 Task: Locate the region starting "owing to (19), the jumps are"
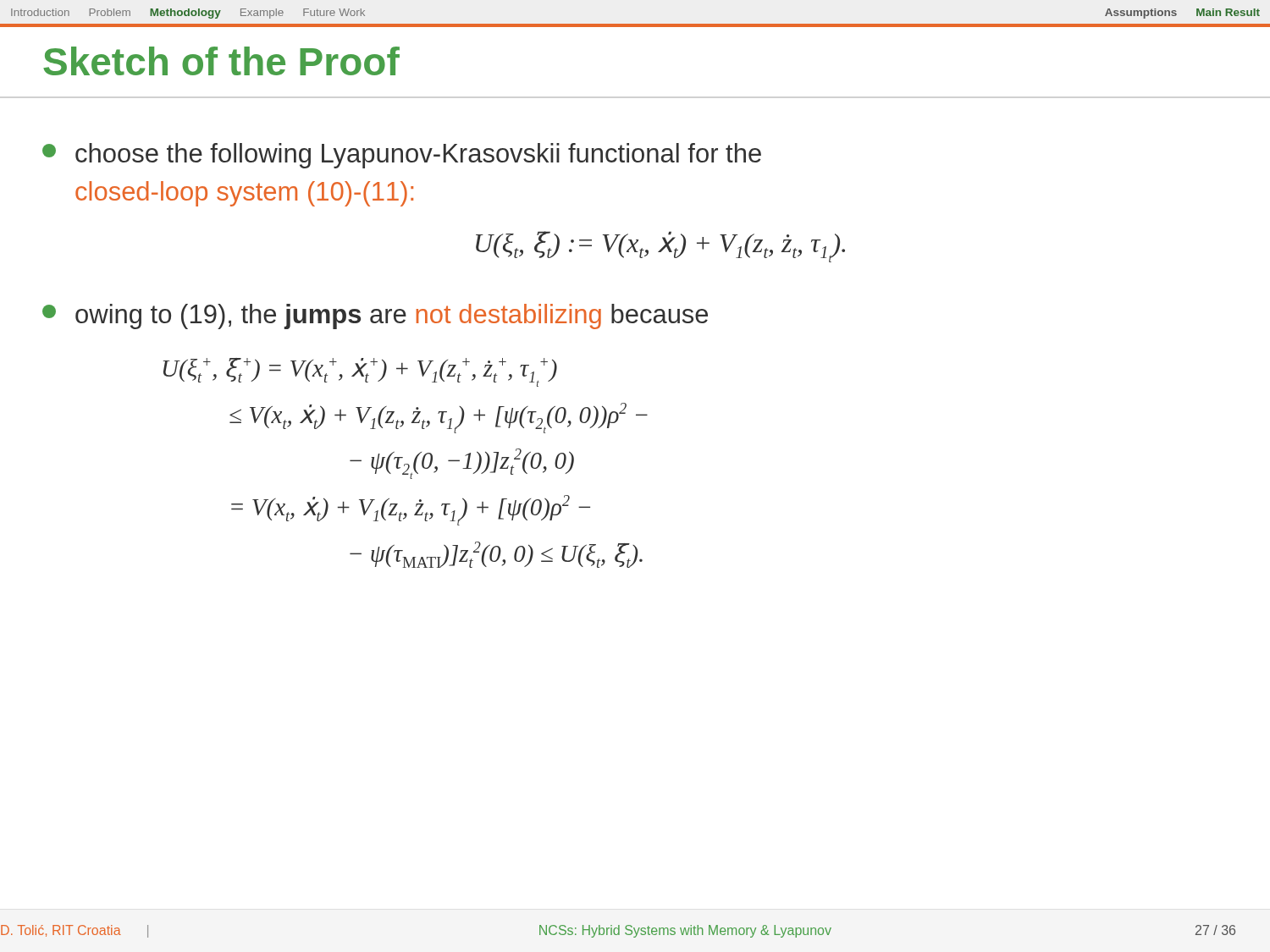376,315
